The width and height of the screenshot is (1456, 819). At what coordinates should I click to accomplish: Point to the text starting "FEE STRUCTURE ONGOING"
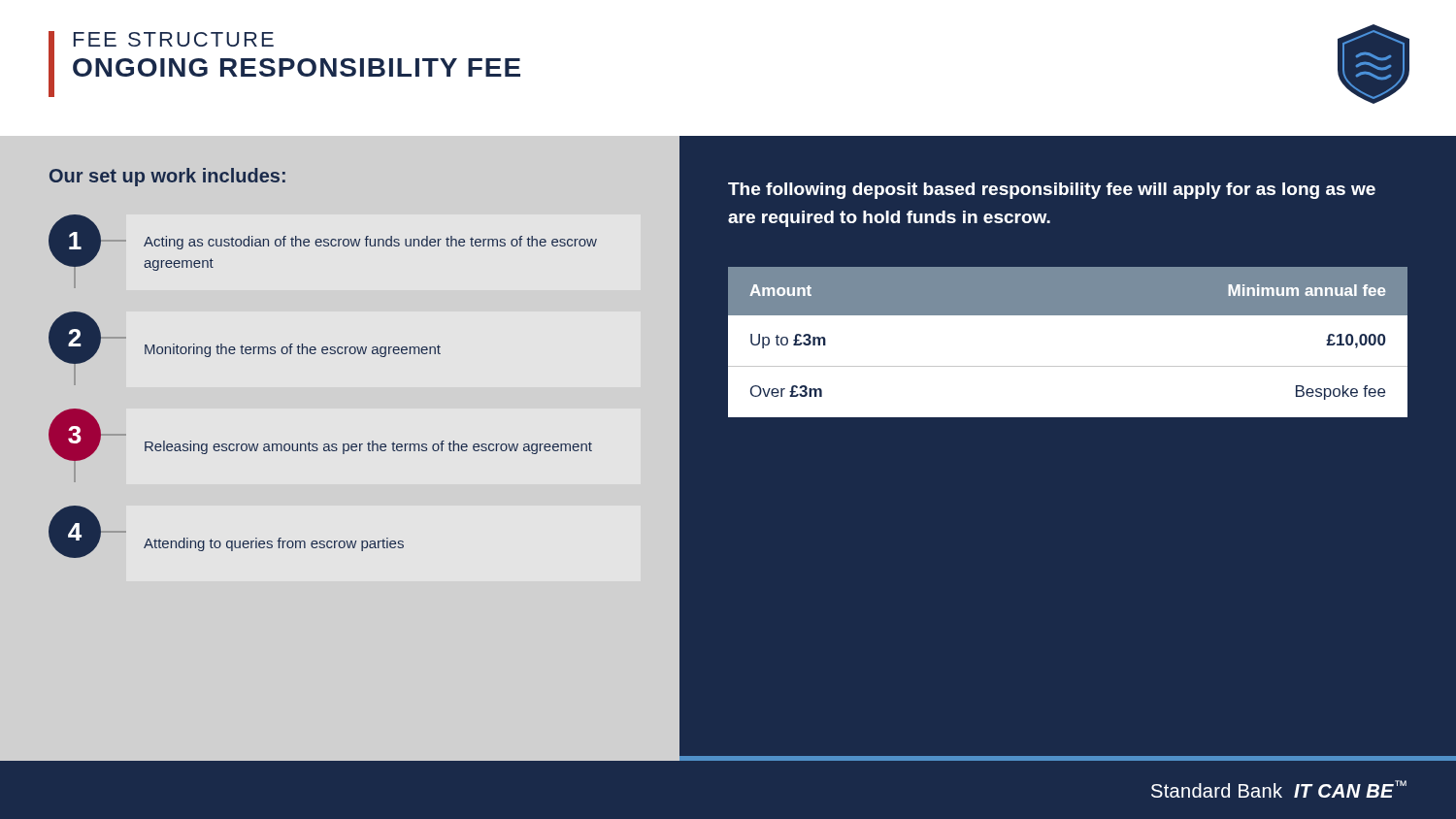point(285,62)
